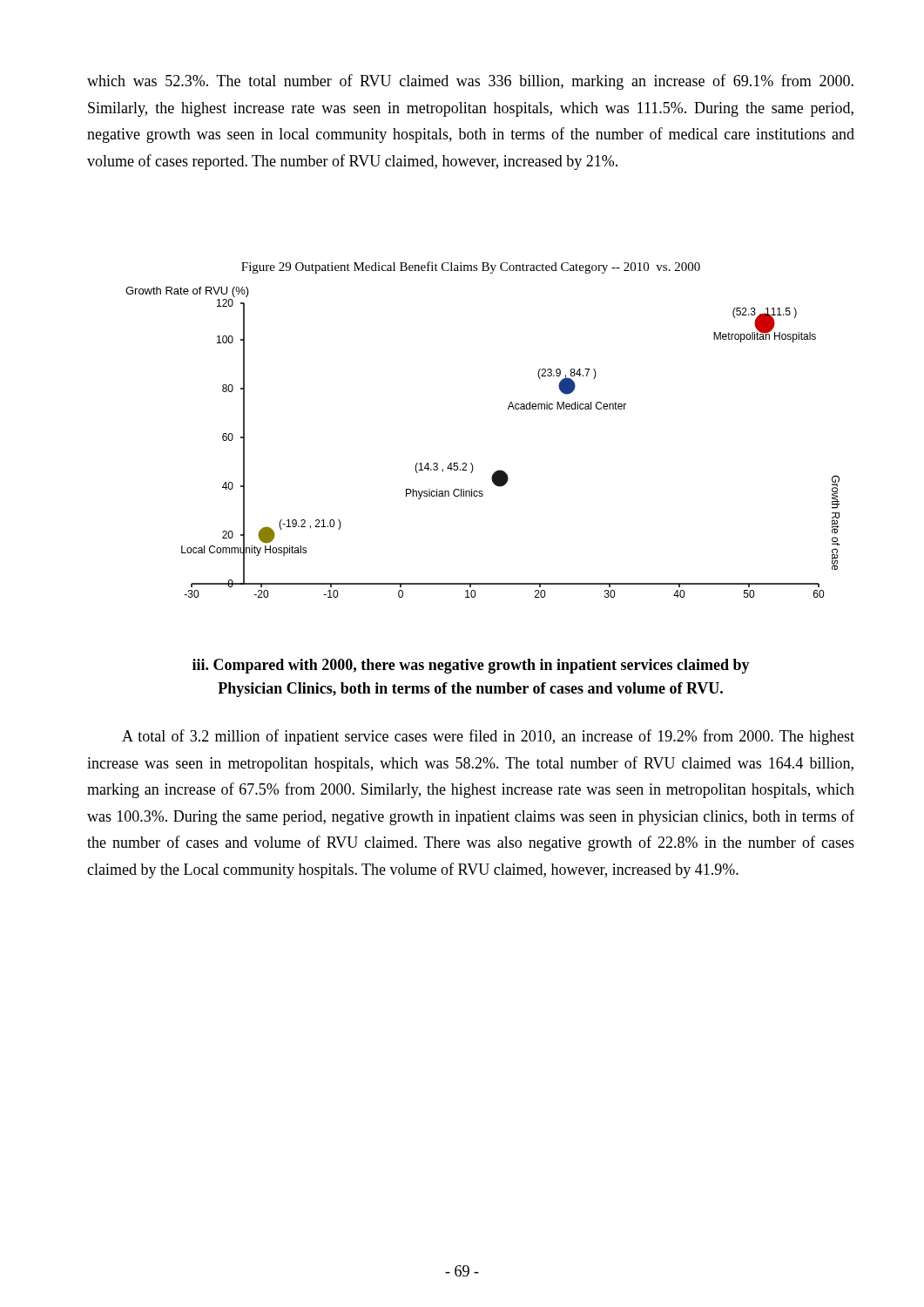This screenshot has width=924, height=1307.
Task: Where is the passage that starts "which was 52.3%. The total number of RVU"?
Action: [x=471, y=121]
